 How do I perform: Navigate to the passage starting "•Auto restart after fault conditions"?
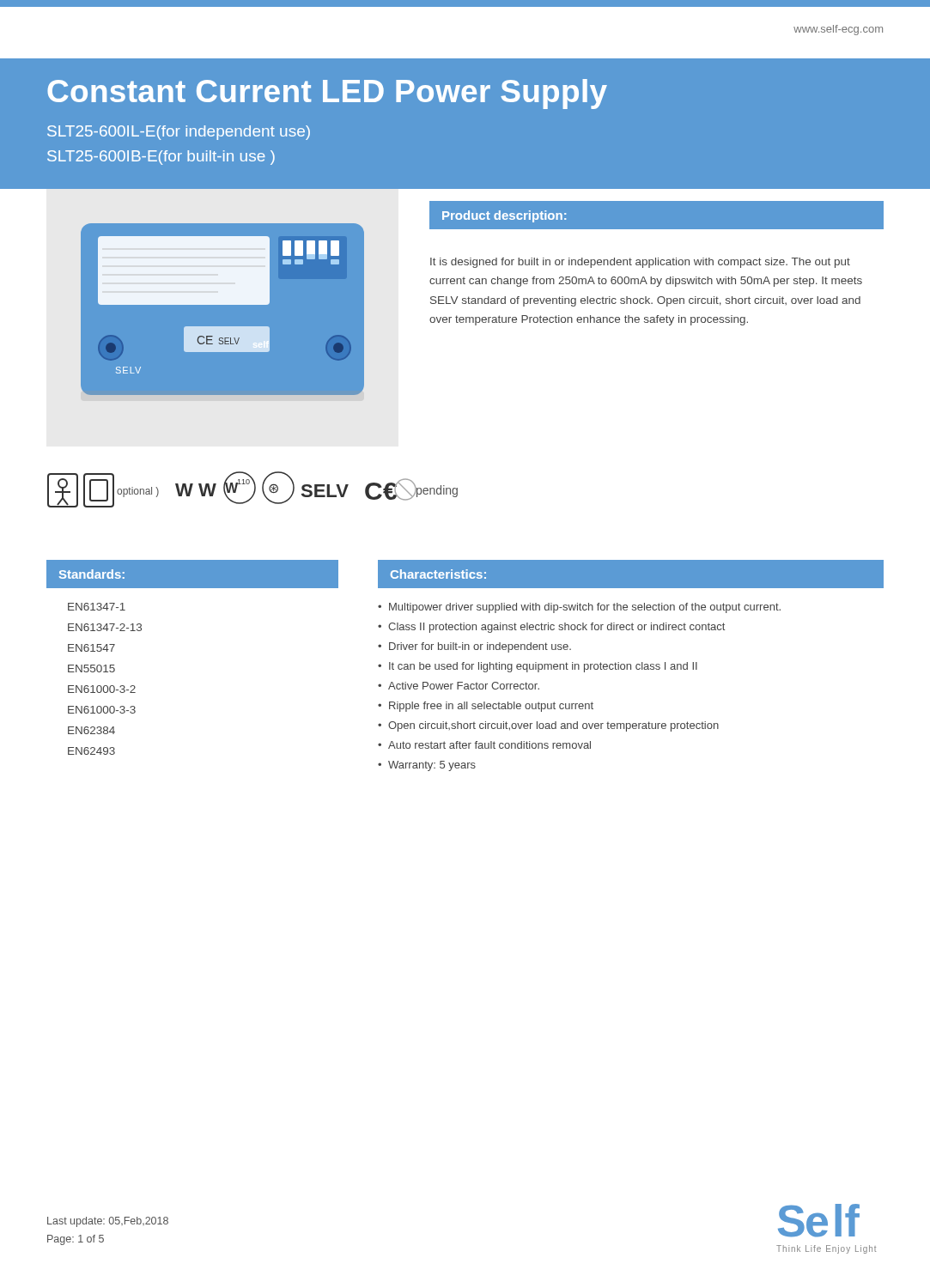[x=485, y=745]
